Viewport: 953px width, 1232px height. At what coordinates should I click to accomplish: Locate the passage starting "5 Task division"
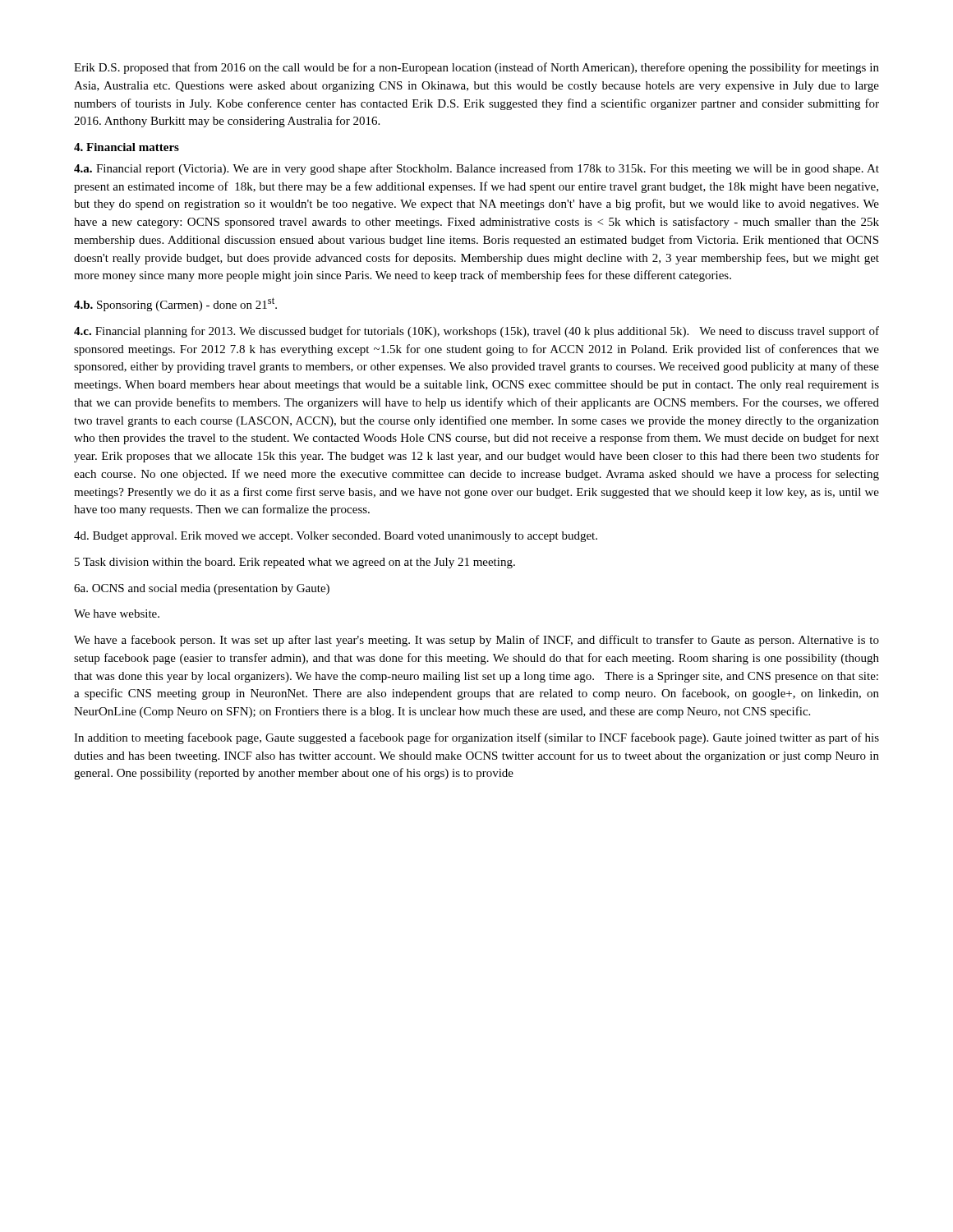tap(476, 562)
